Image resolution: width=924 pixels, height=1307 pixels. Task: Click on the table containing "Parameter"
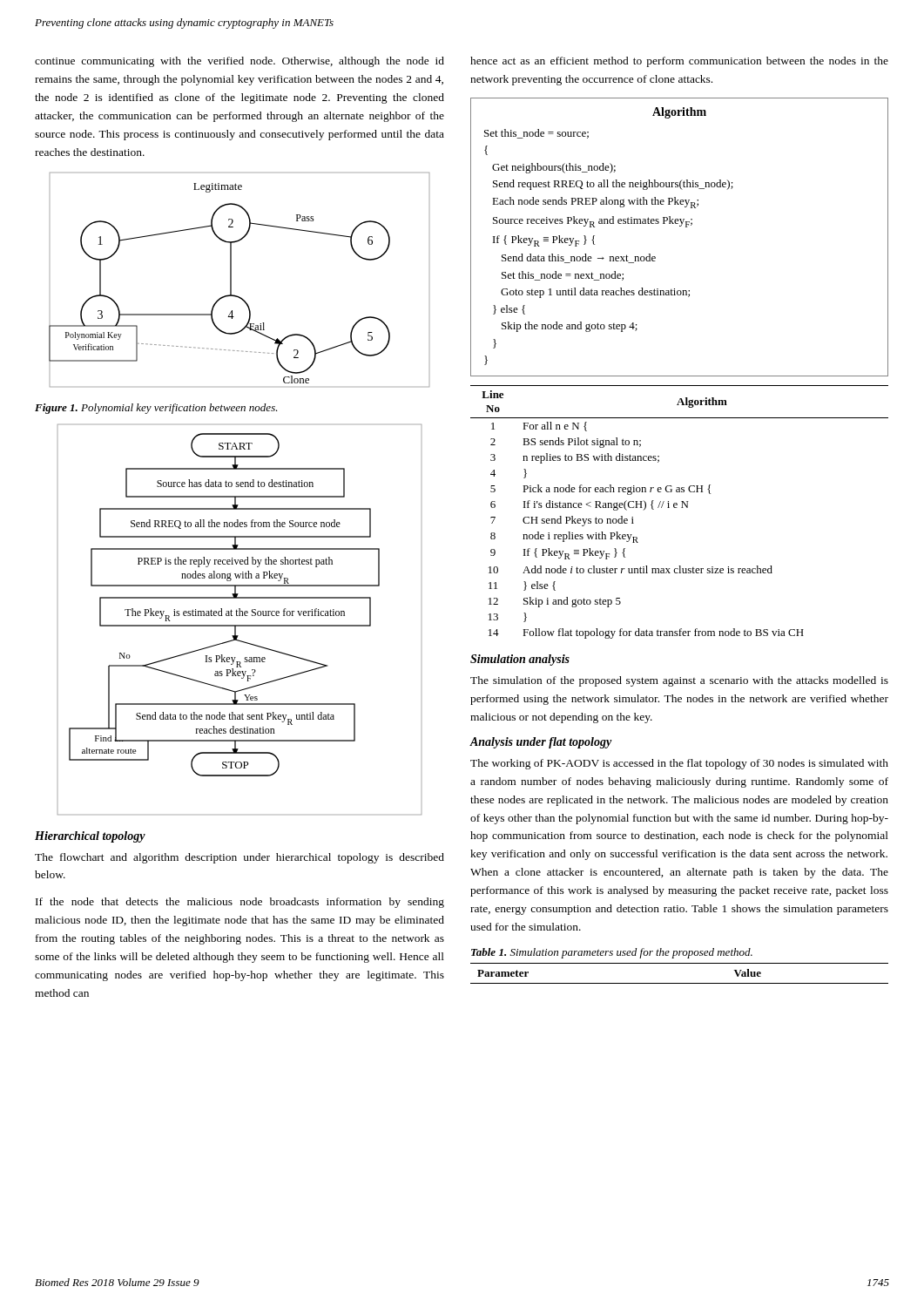[679, 973]
